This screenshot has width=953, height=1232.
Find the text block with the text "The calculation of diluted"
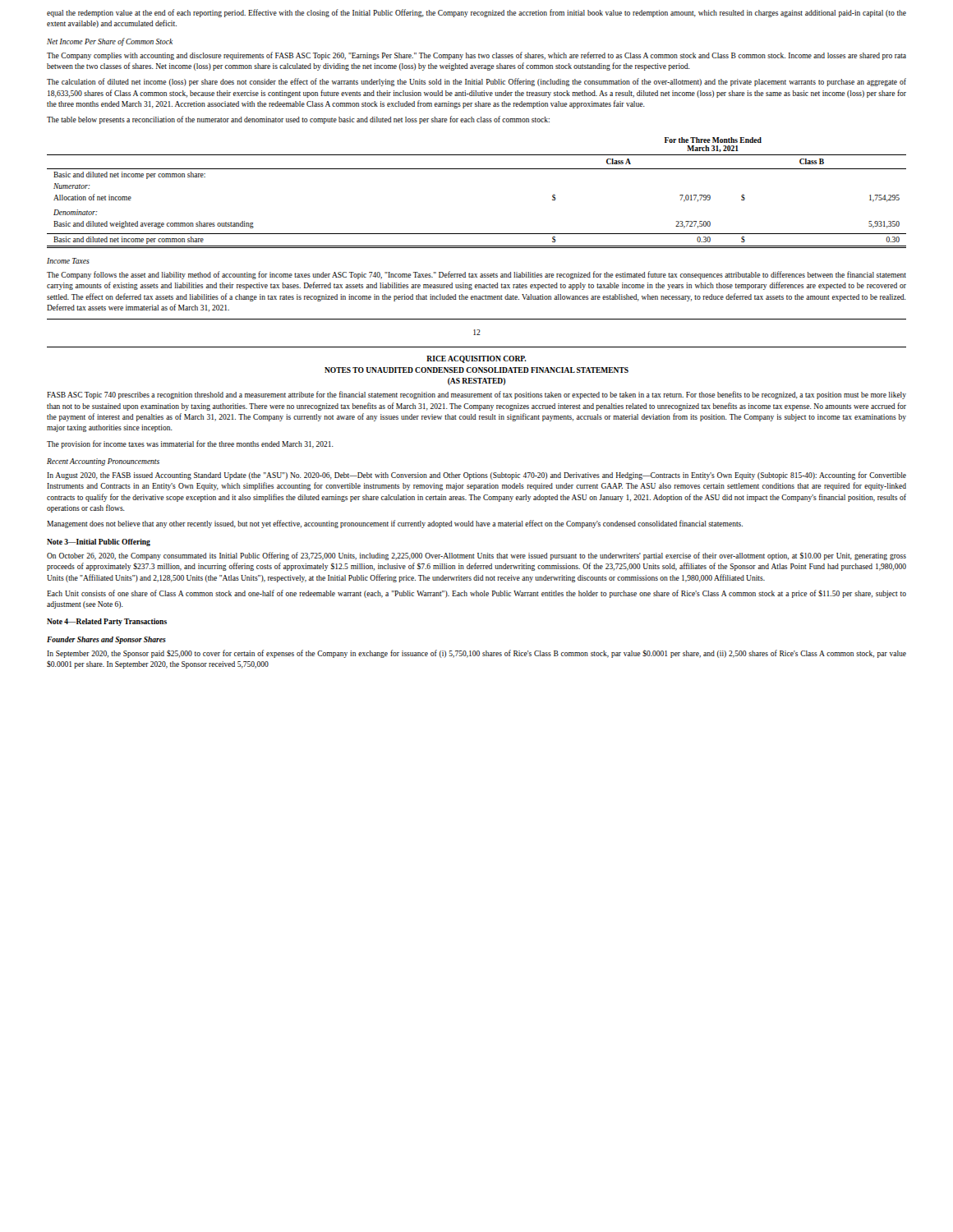pos(476,94)
